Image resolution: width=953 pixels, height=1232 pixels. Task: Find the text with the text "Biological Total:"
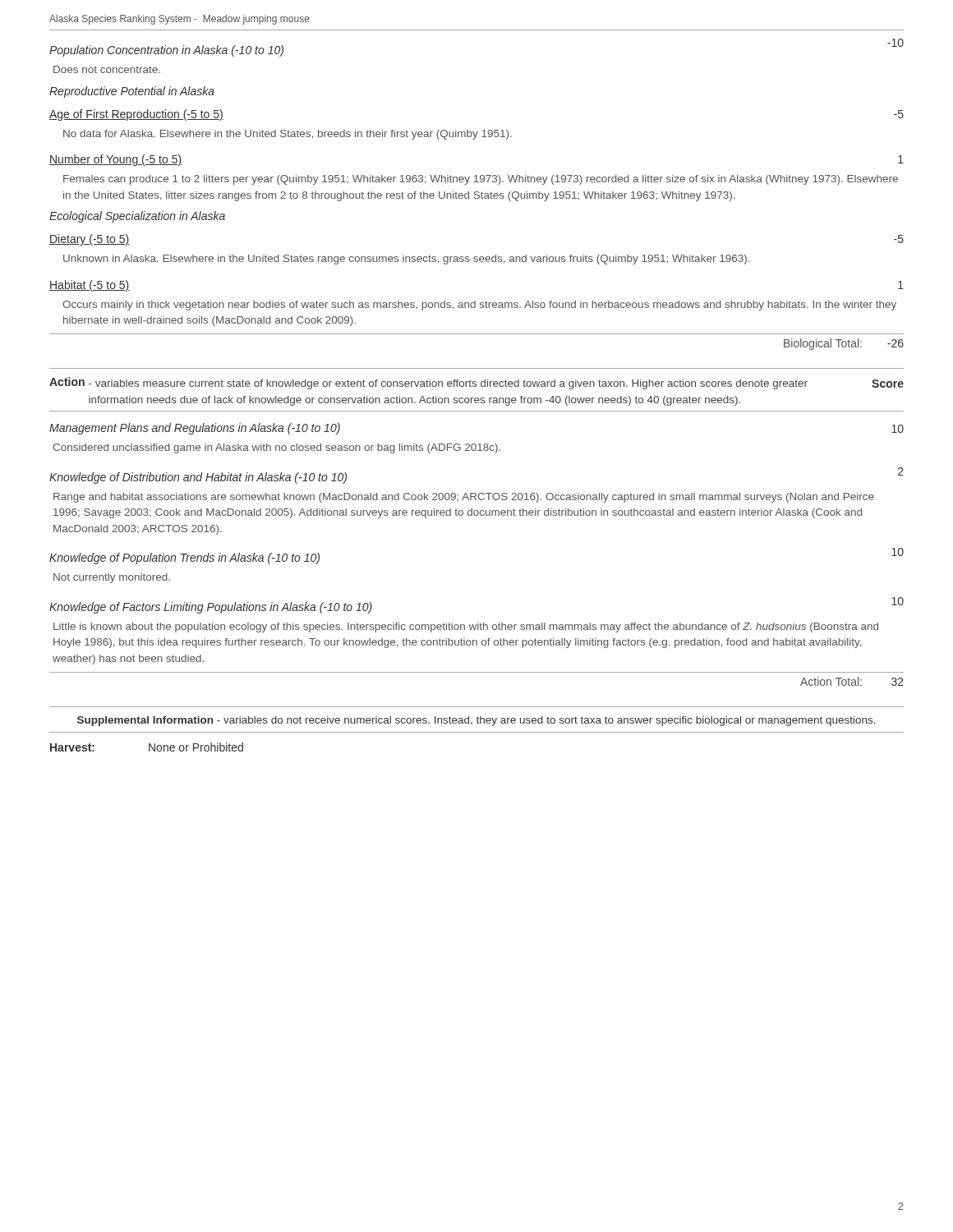pos(823,343)
